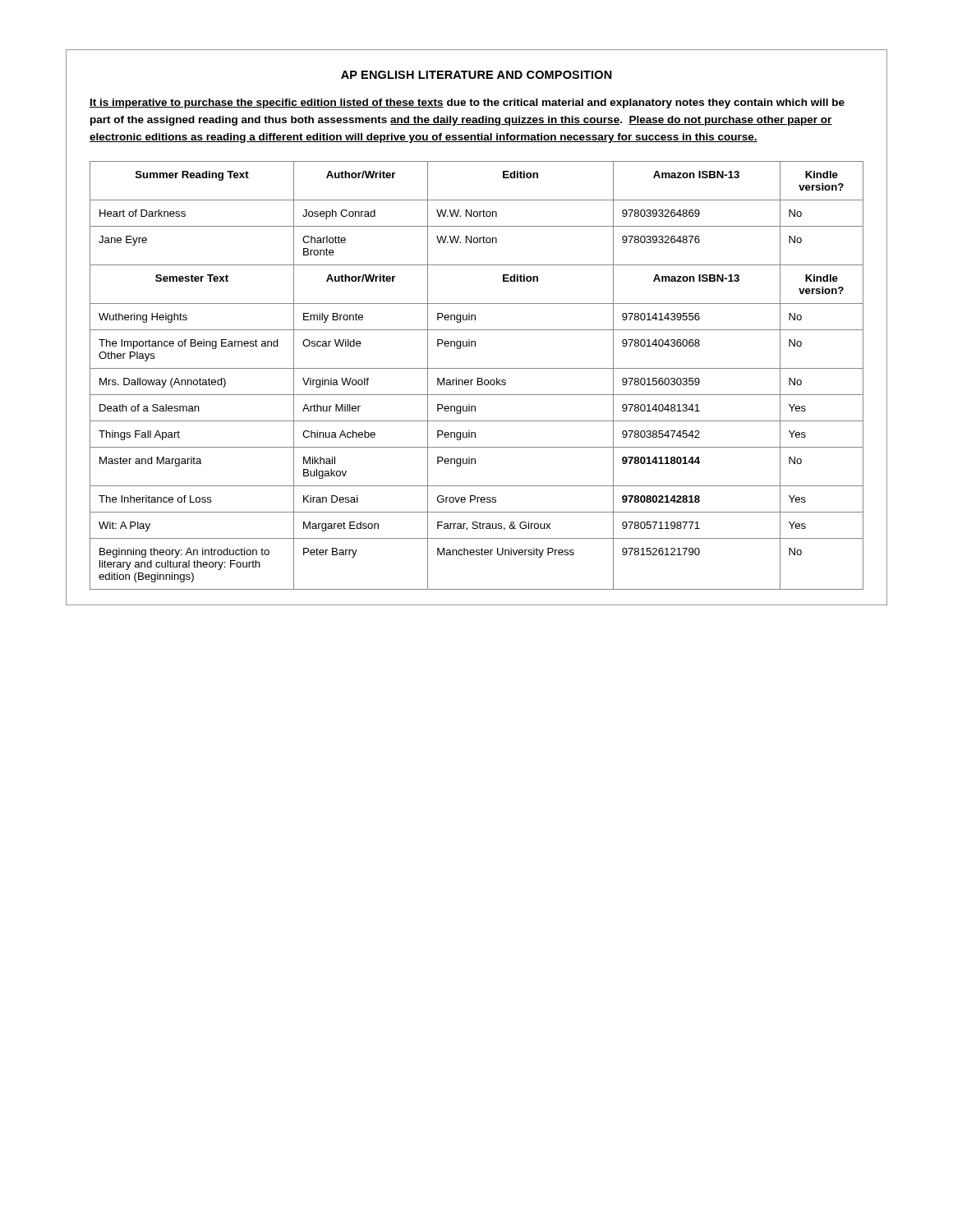The image size is (953, 1232).
Task: Navigate to the text starting "AP ENGLISH LITERATURE"
Action: click(476, 75)
